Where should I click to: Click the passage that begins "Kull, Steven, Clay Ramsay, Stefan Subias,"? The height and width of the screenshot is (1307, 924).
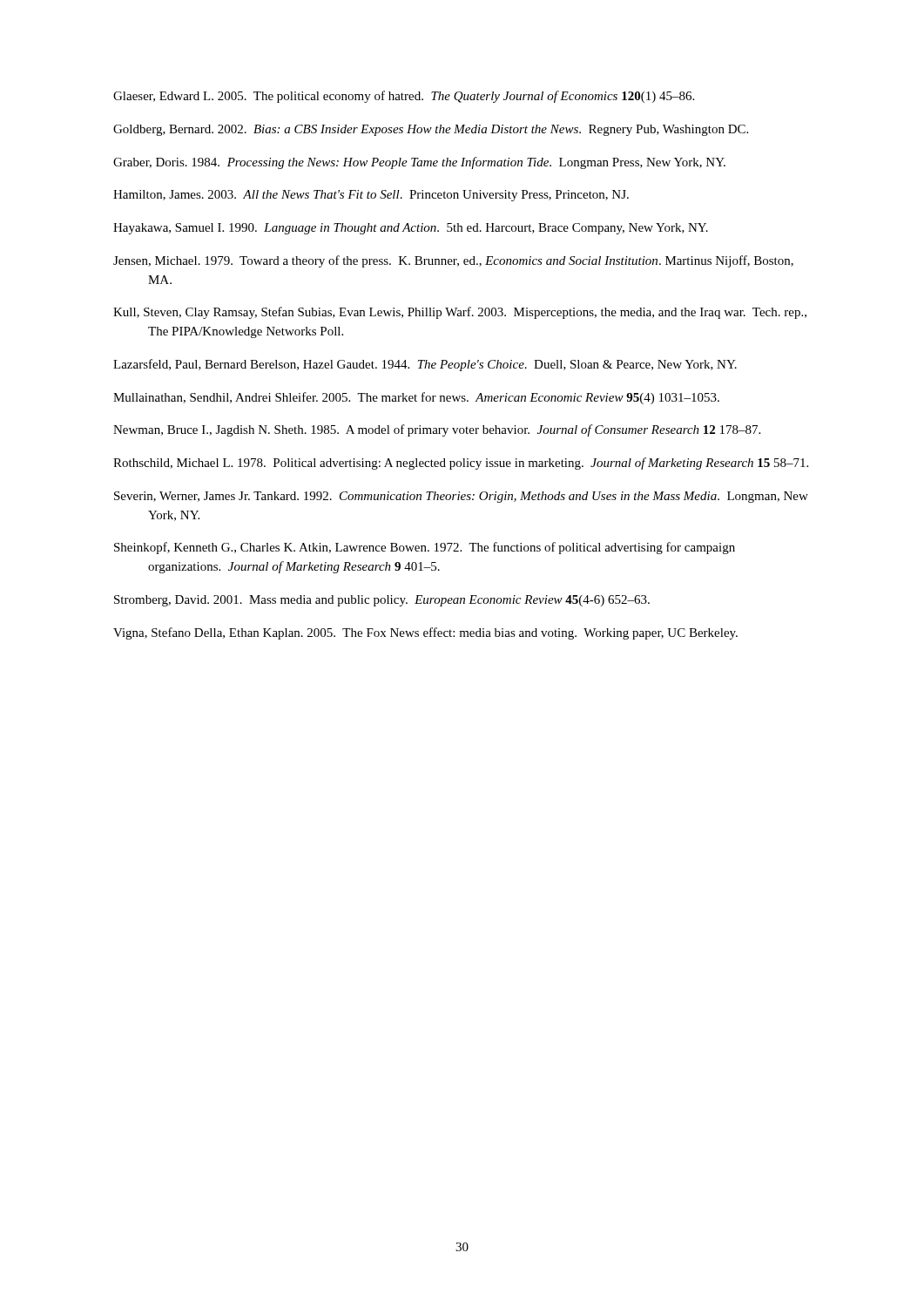[x=460, y=322]
